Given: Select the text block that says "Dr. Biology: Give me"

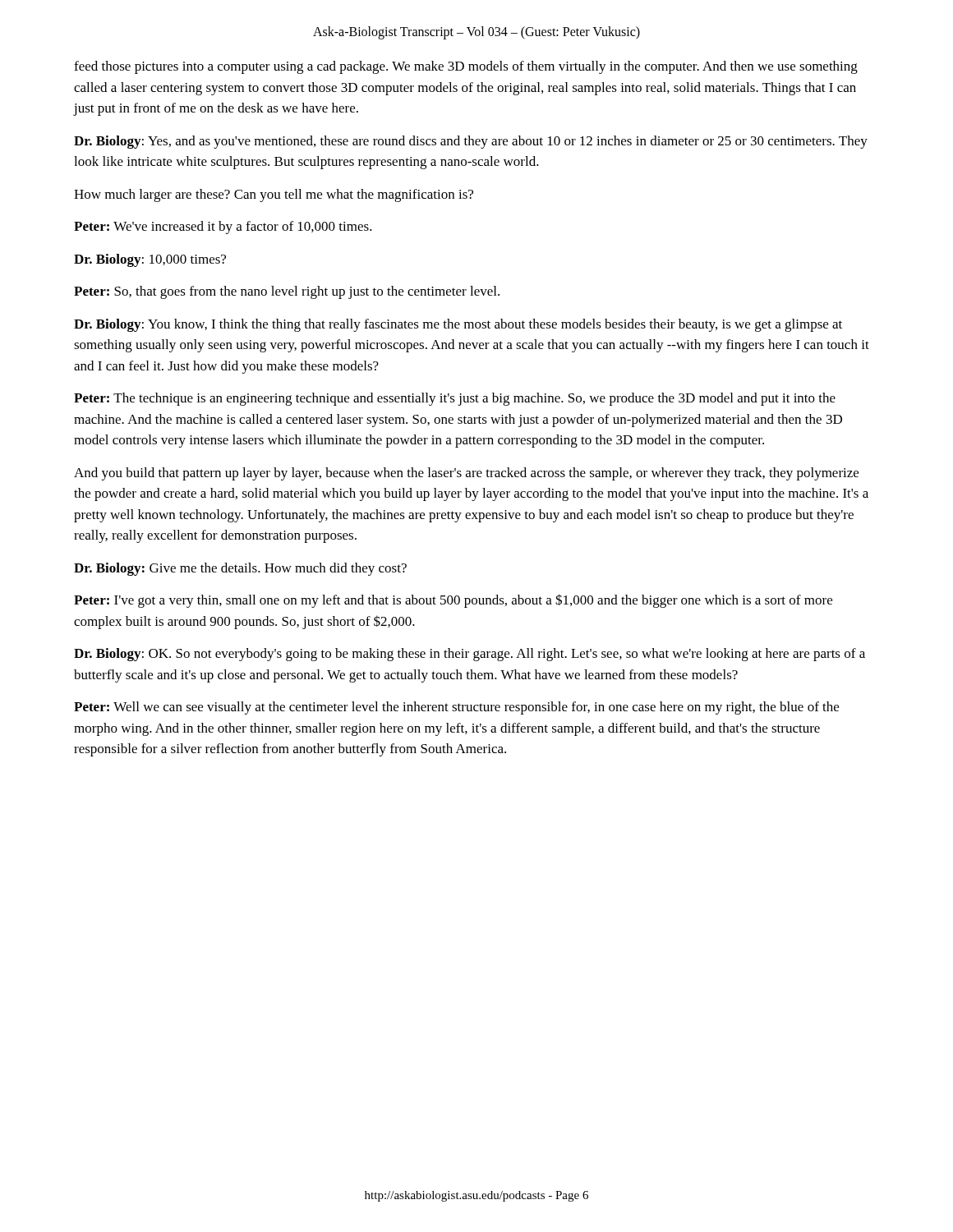Looking at the screenshot, I should 240,568.
